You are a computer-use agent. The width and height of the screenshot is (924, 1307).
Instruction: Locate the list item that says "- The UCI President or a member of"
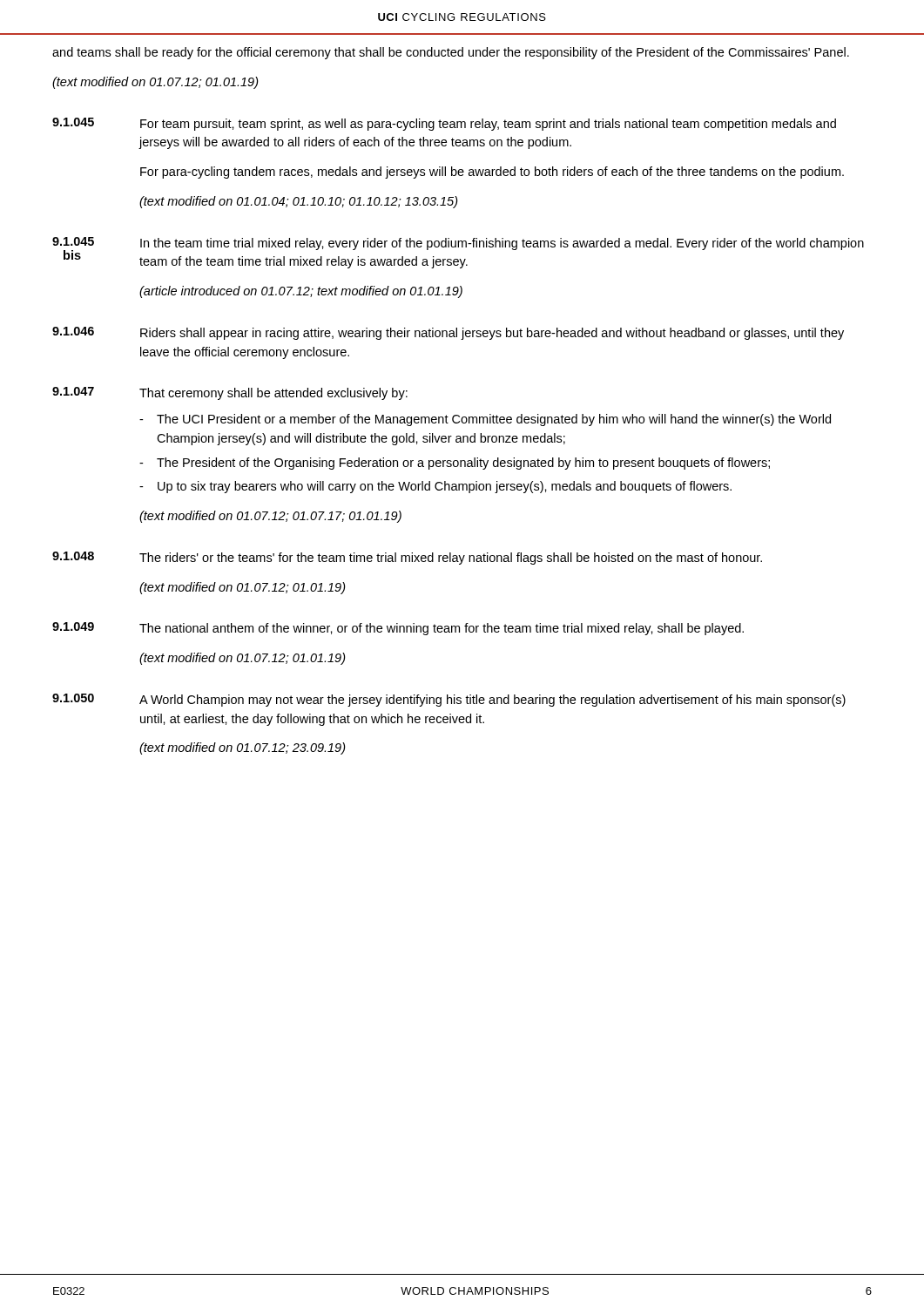point(506,429)
